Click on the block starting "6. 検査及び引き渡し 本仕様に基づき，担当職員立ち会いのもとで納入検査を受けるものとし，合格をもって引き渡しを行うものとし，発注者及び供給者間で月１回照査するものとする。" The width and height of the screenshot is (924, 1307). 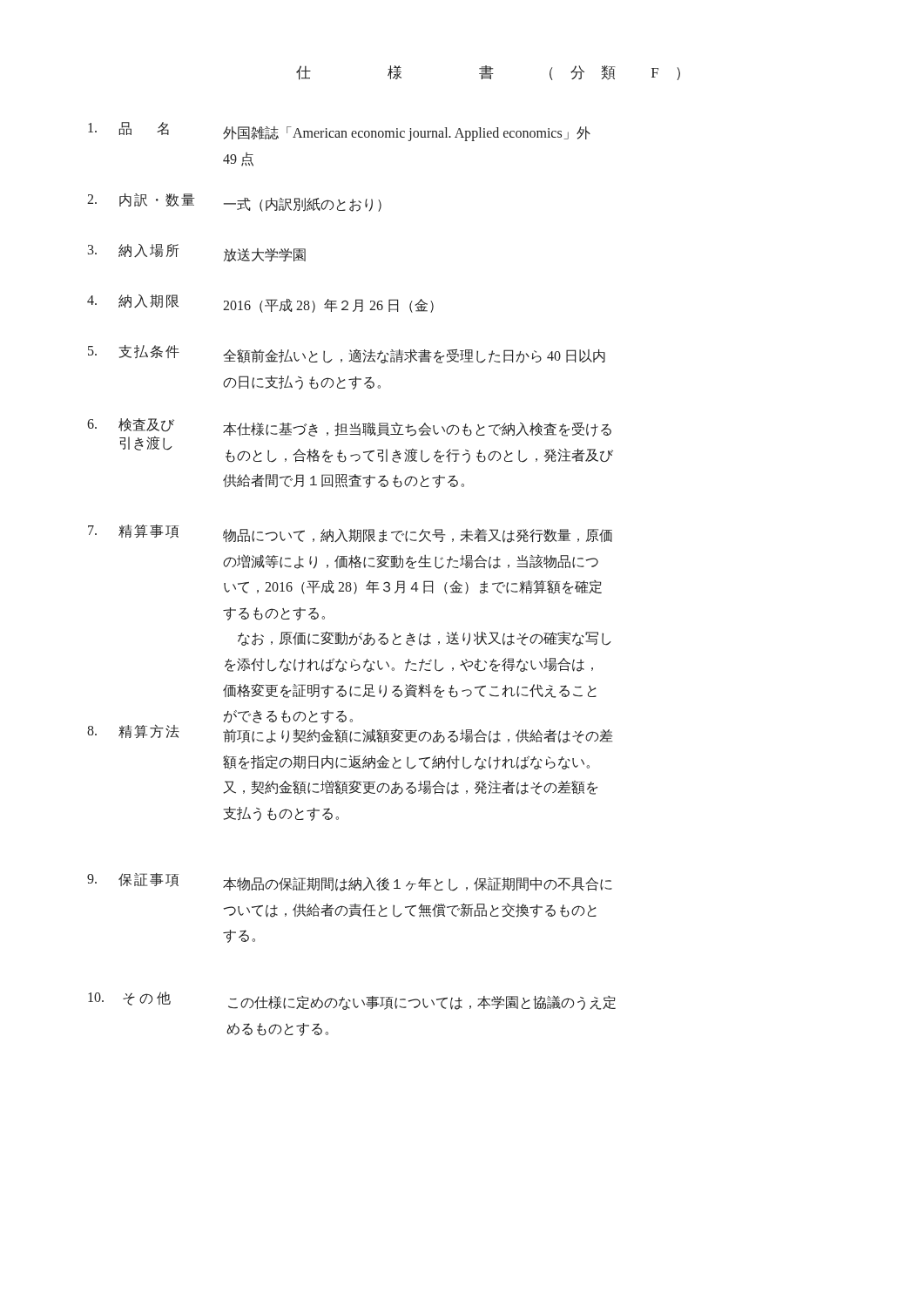tap(350, 455)
